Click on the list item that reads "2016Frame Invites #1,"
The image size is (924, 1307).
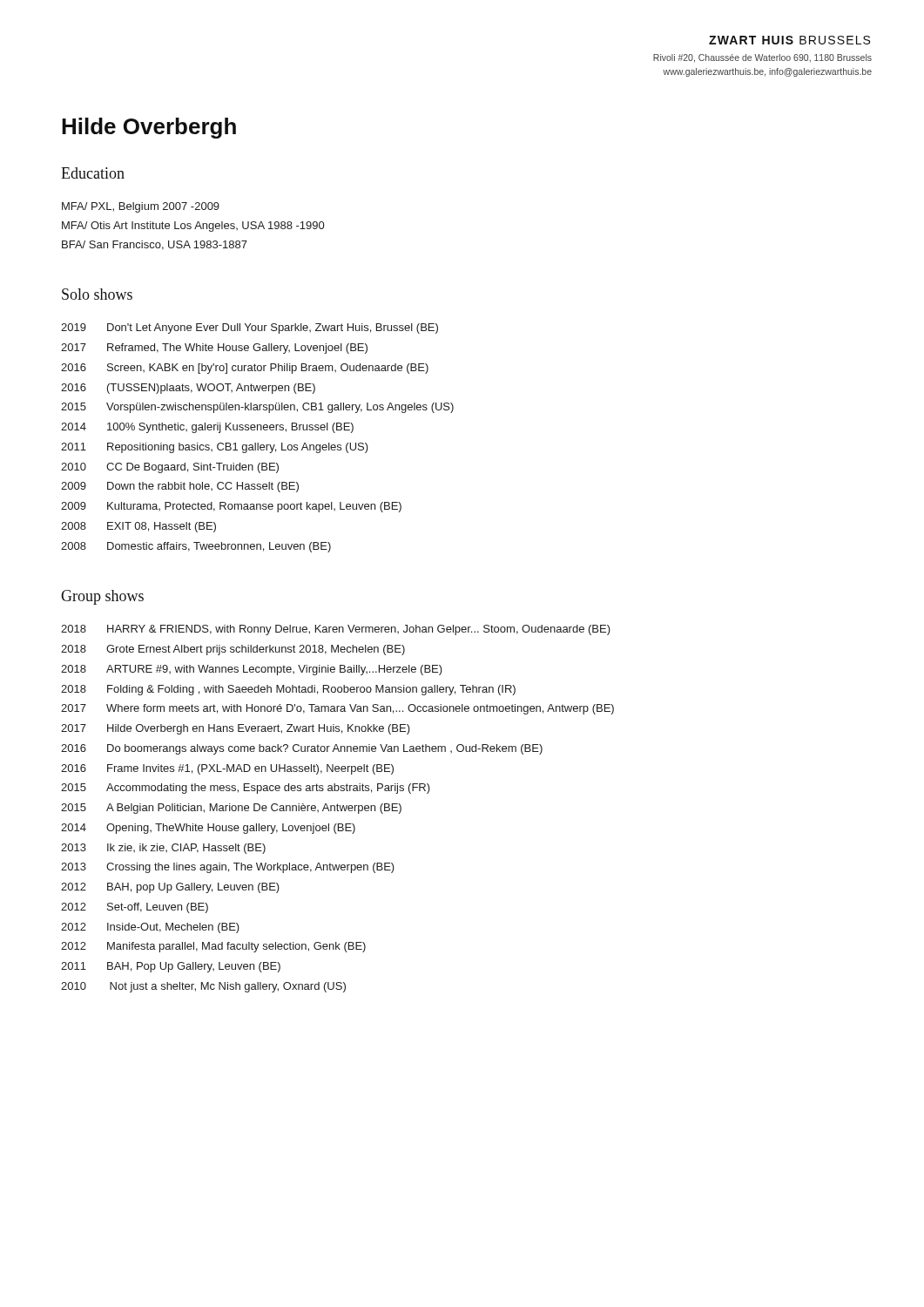pos(227,769)
